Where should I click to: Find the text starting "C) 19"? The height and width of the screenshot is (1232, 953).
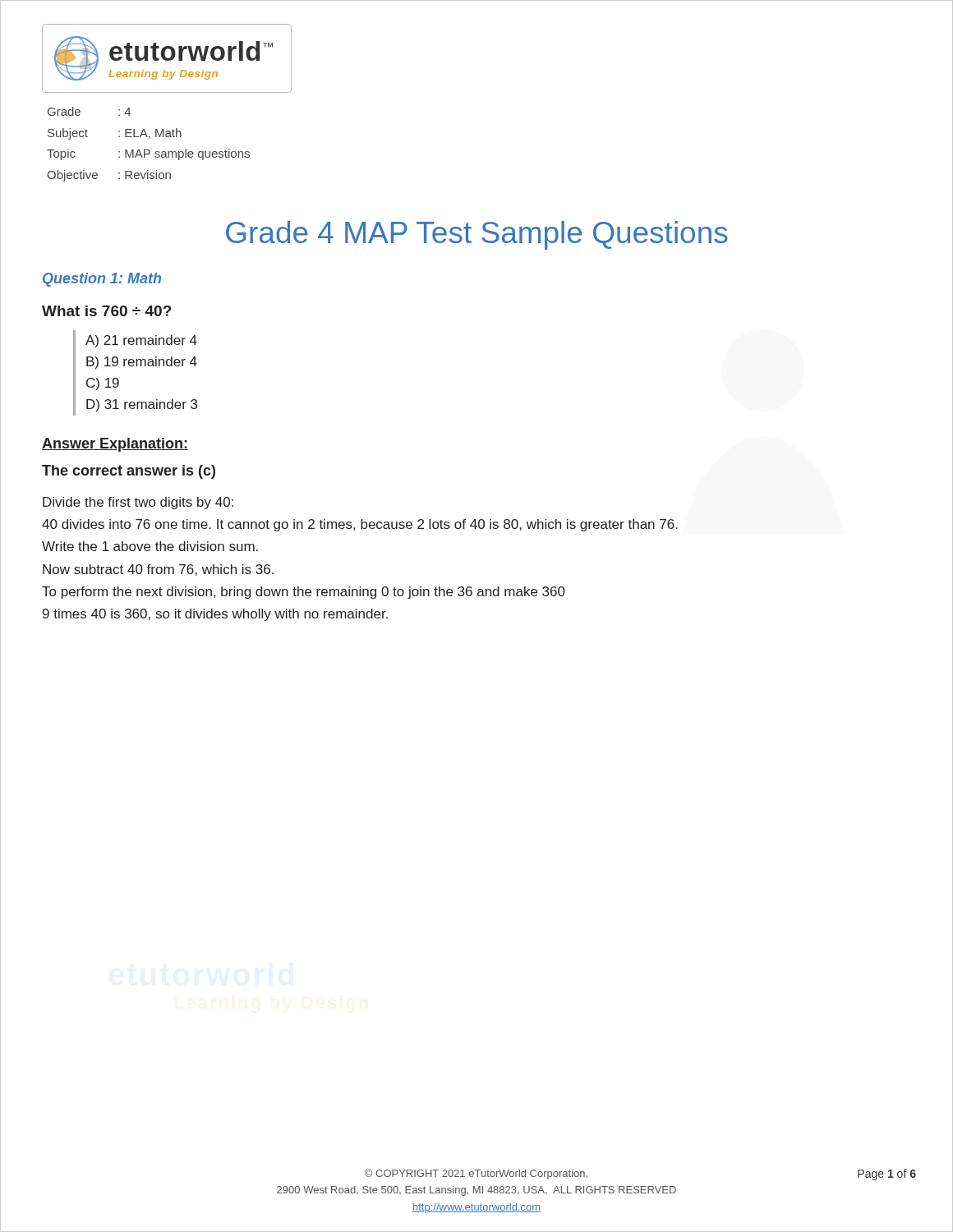click(103, 383)
